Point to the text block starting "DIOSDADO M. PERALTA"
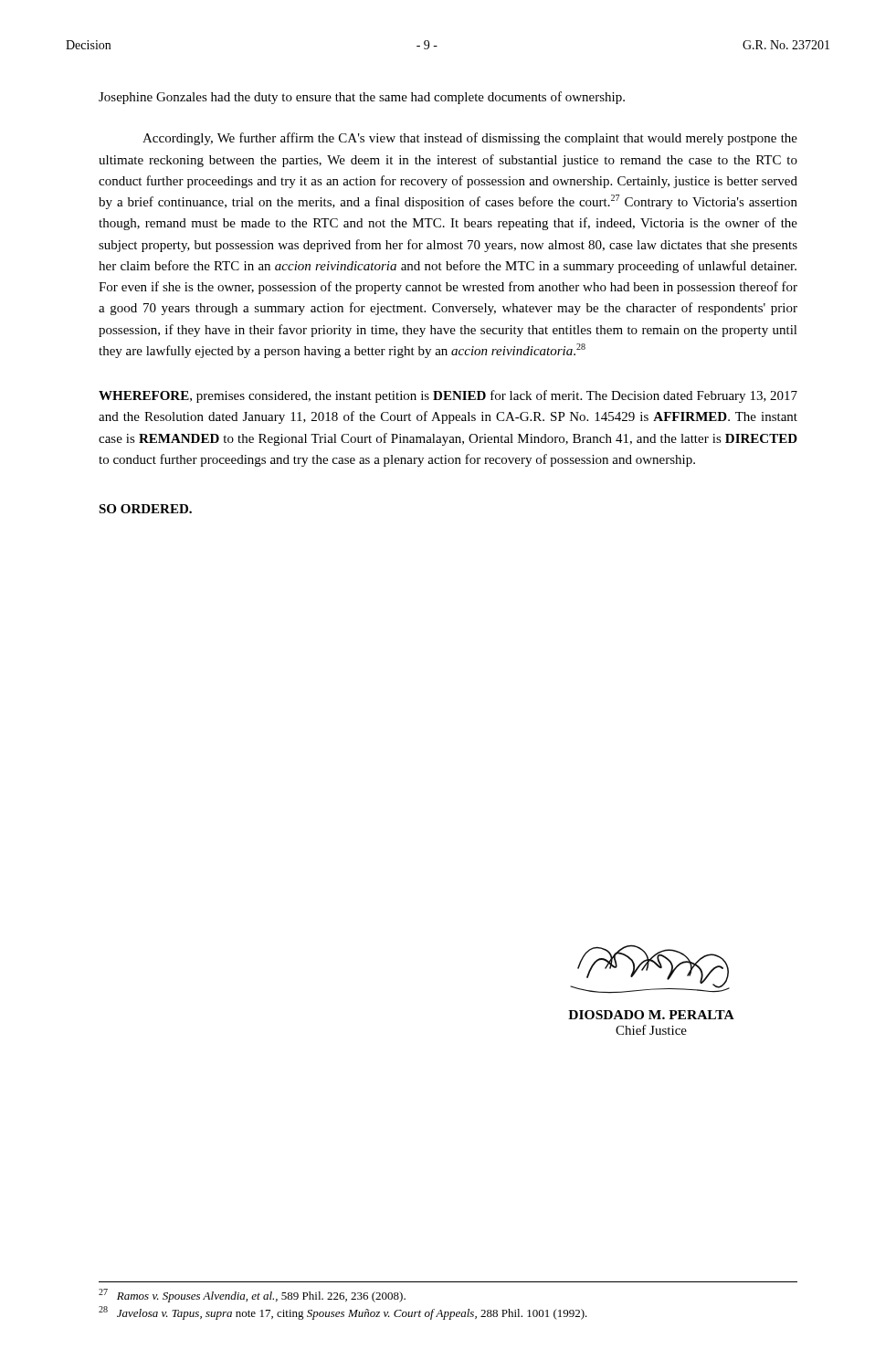 [x=651, y=1014]
